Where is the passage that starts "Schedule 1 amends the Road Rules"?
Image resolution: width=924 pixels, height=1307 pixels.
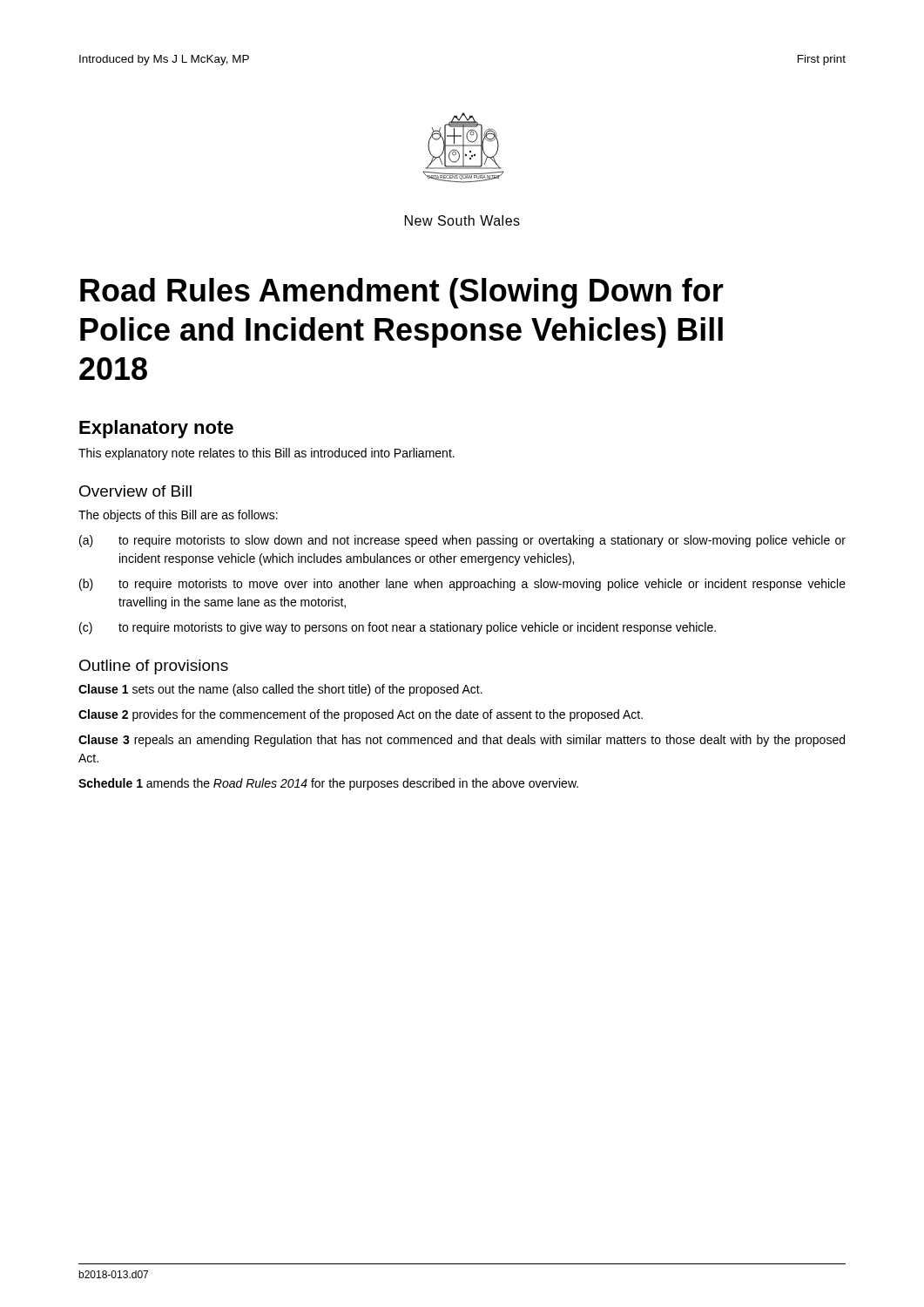click(329, 783)
